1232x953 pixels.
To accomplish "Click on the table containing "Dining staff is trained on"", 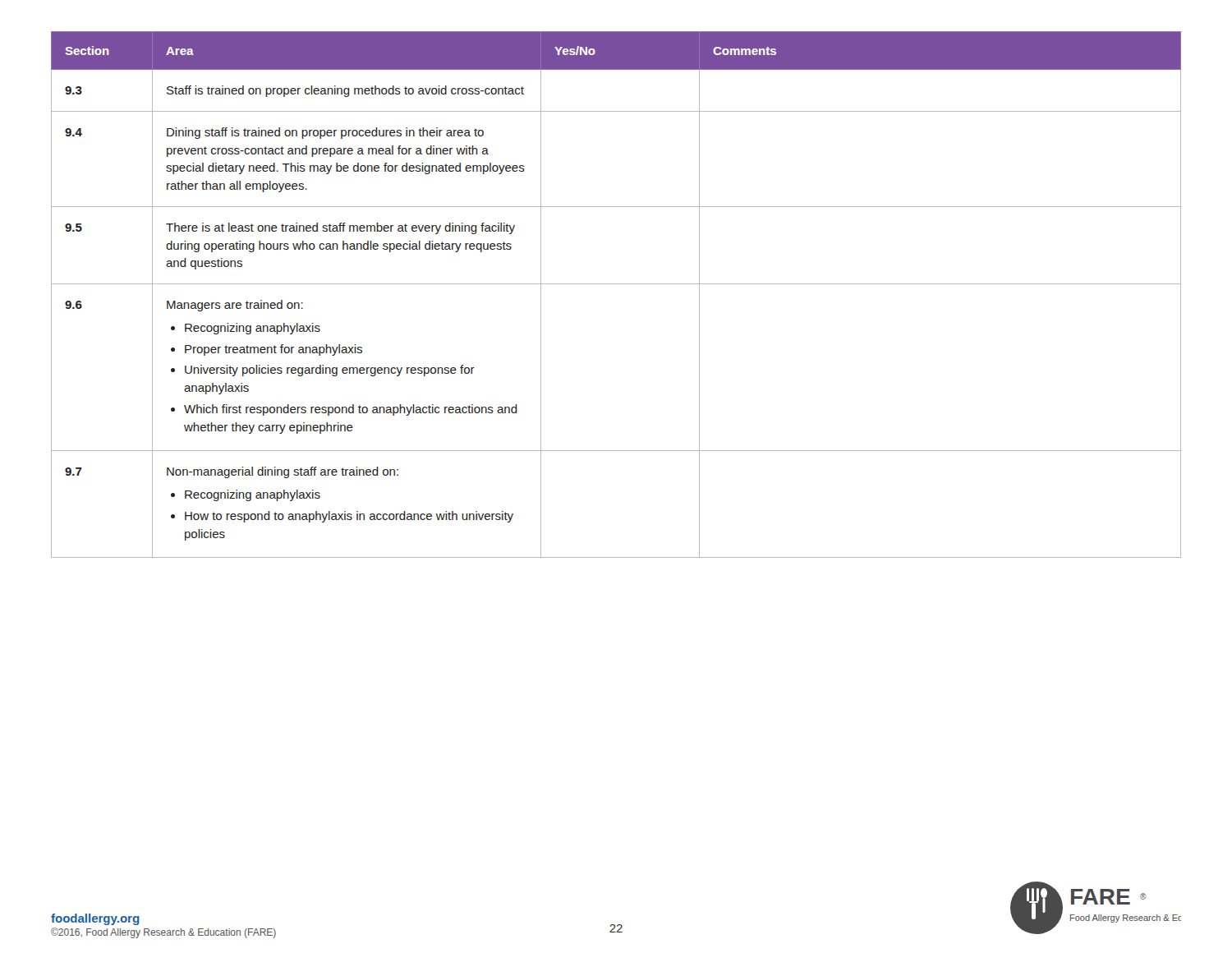I will coord(616,295).
